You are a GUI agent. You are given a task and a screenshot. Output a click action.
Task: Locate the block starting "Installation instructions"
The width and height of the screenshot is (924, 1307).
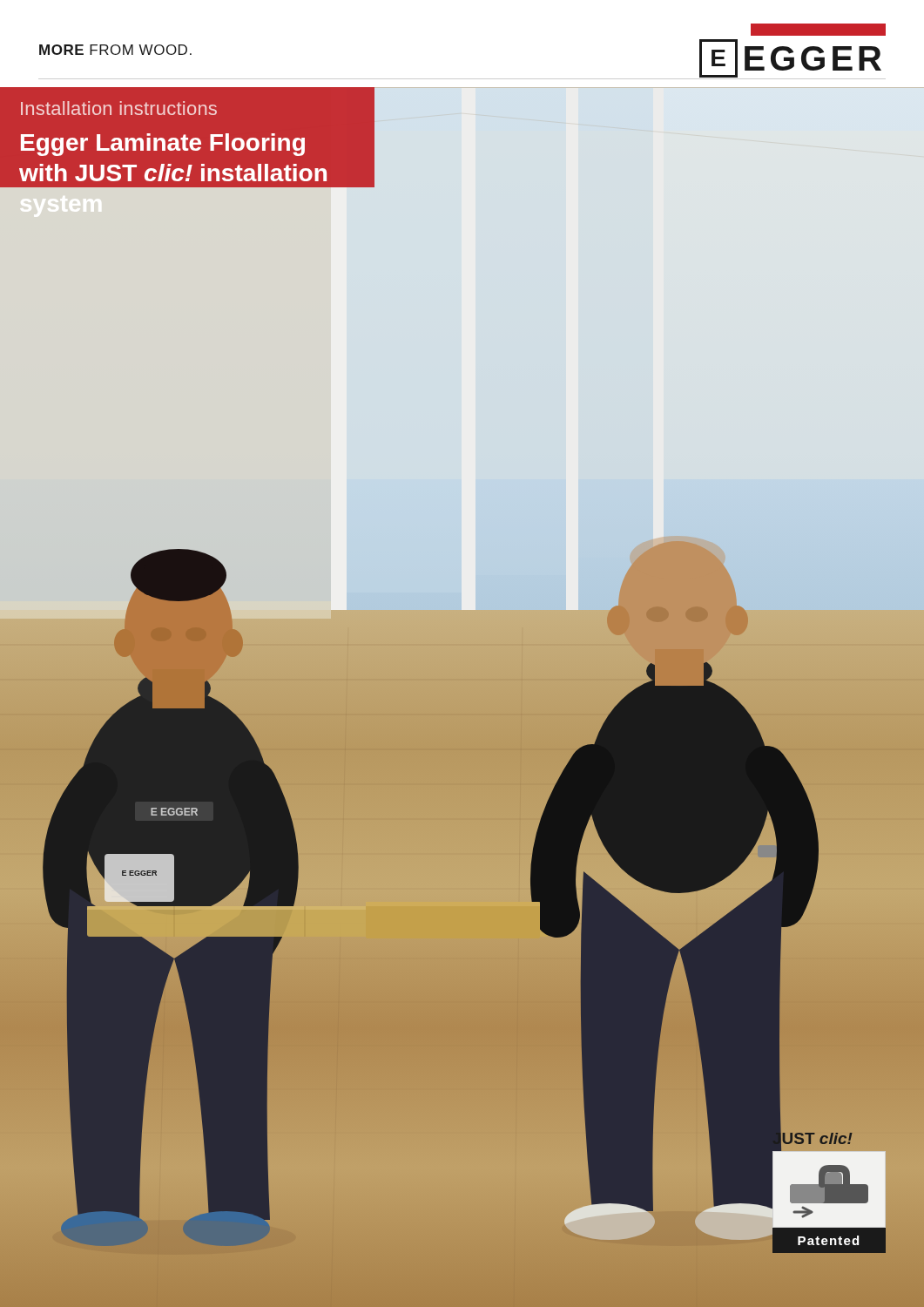118,108
